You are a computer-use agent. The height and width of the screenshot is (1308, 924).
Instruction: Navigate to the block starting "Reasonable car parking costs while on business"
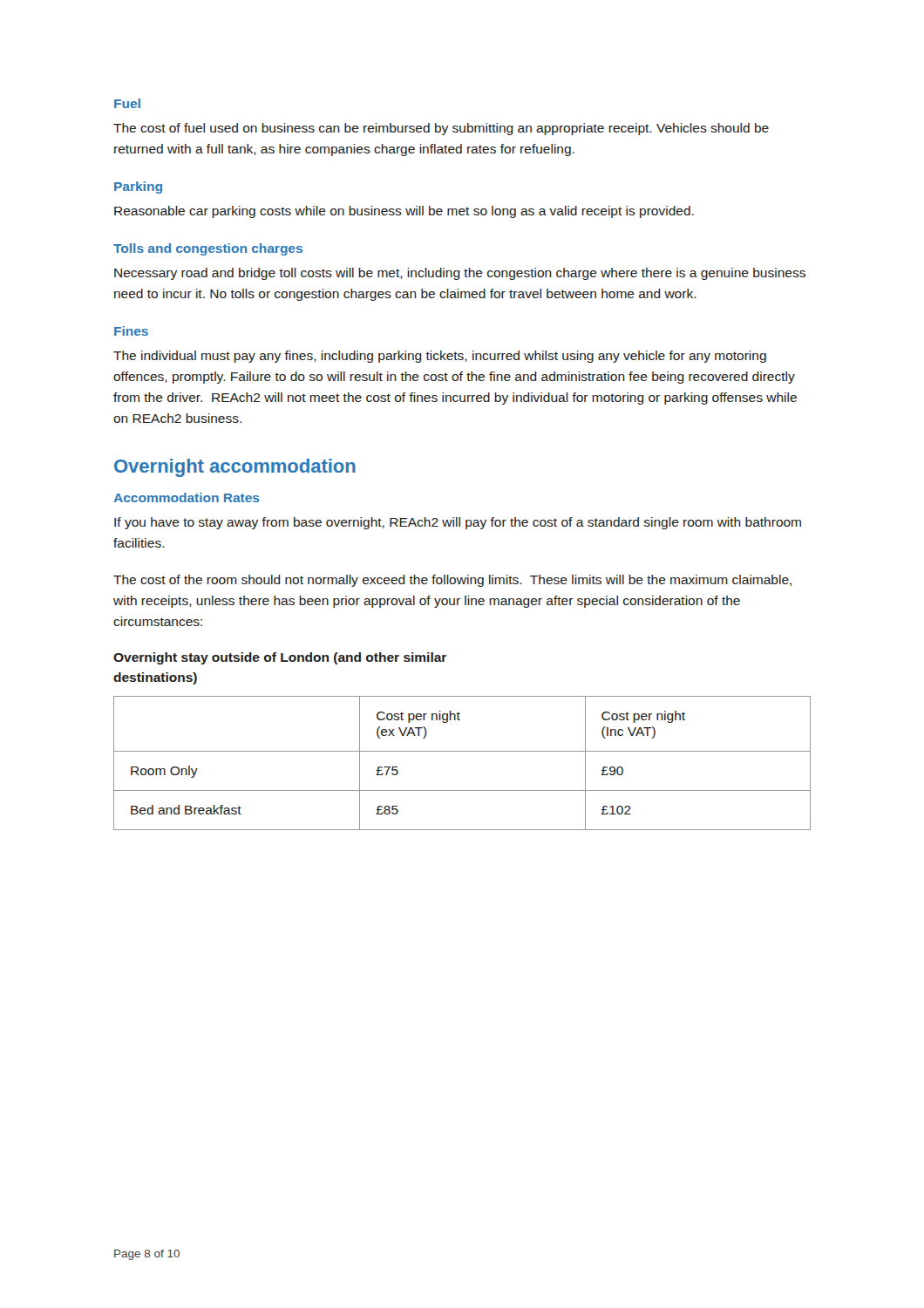click(404, 211)
